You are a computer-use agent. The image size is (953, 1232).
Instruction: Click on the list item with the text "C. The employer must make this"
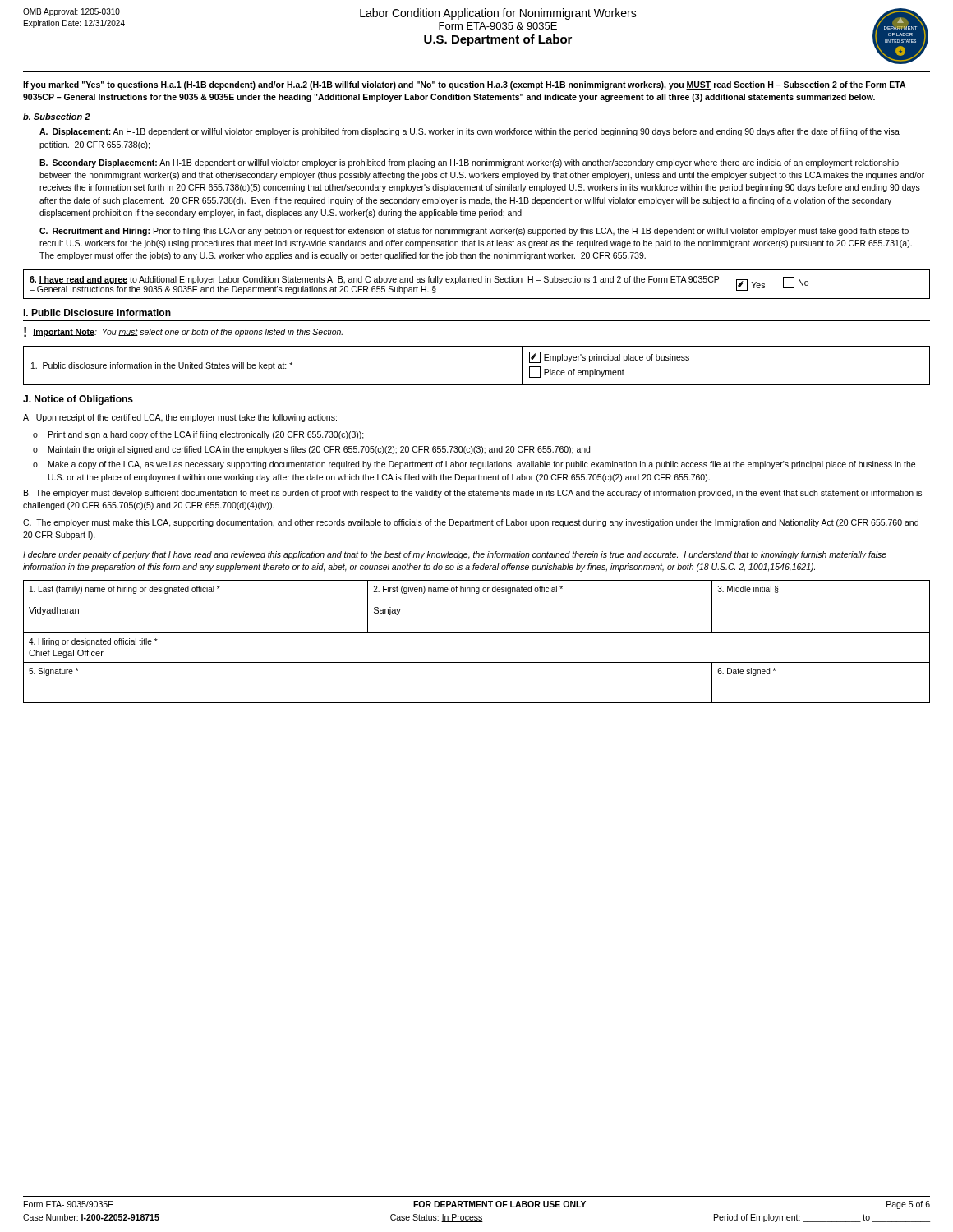click(x=471, y=529)
